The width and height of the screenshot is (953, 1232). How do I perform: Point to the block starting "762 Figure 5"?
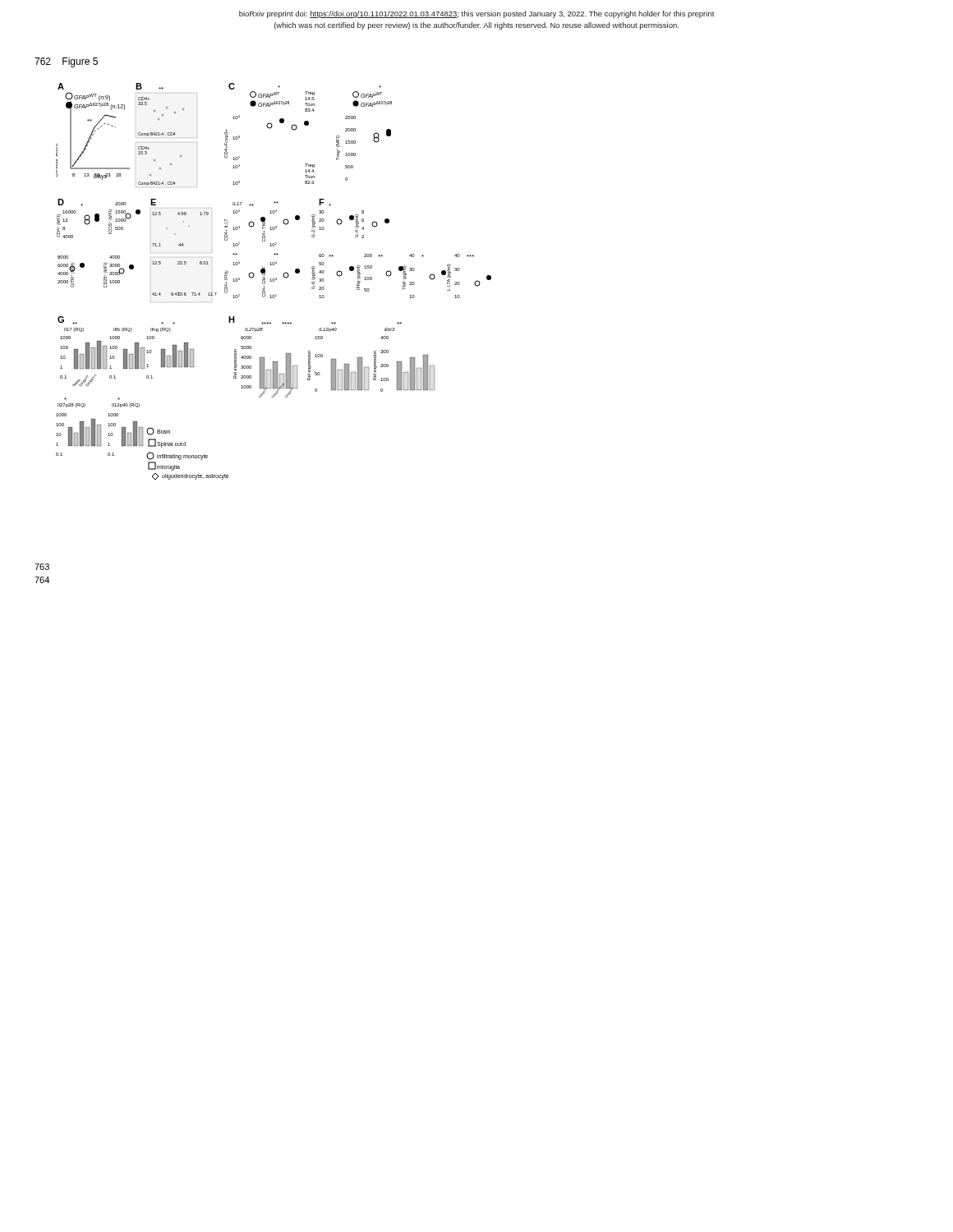(66, 62)
